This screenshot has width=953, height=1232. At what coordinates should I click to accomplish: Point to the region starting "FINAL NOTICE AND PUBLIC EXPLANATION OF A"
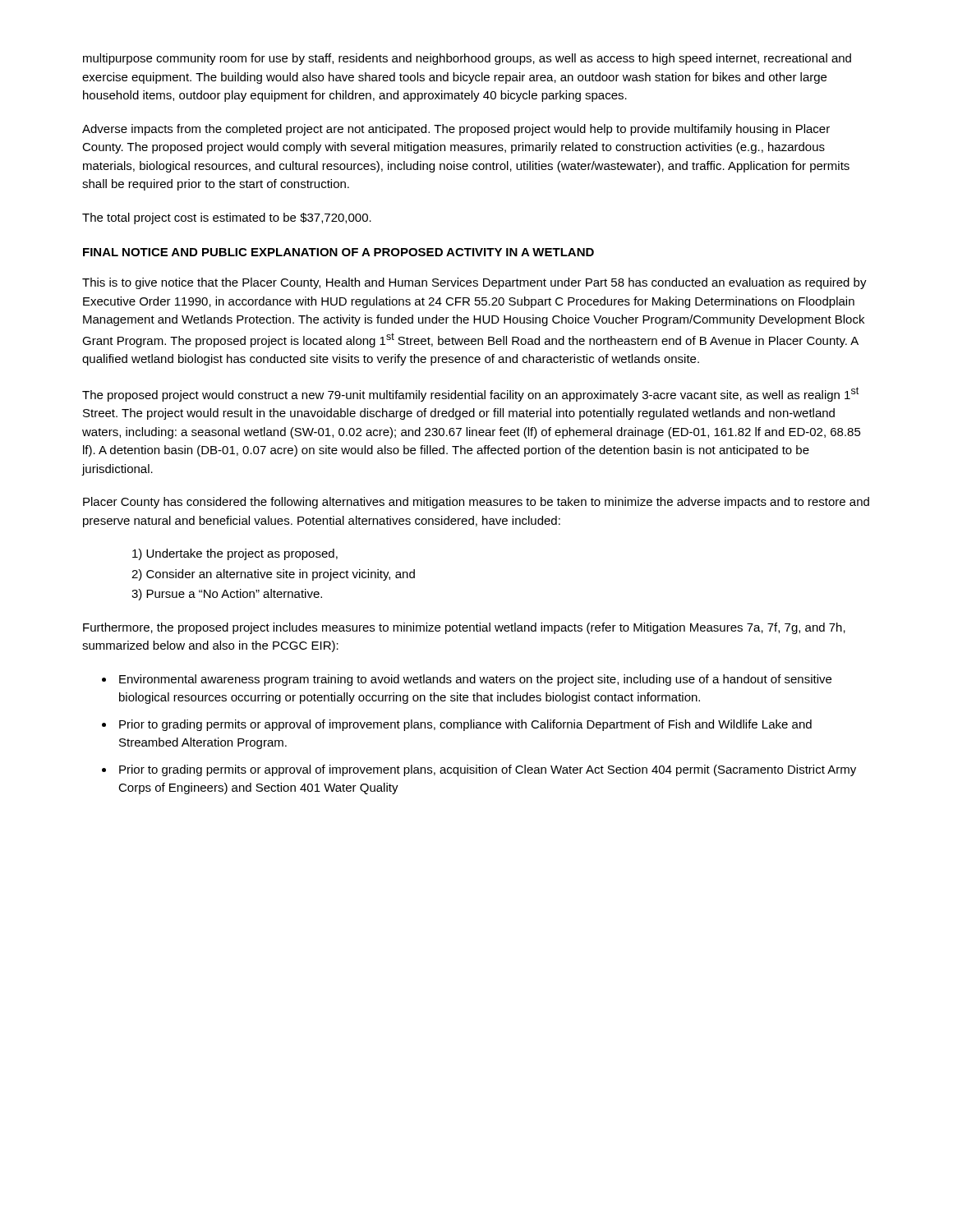338,252
